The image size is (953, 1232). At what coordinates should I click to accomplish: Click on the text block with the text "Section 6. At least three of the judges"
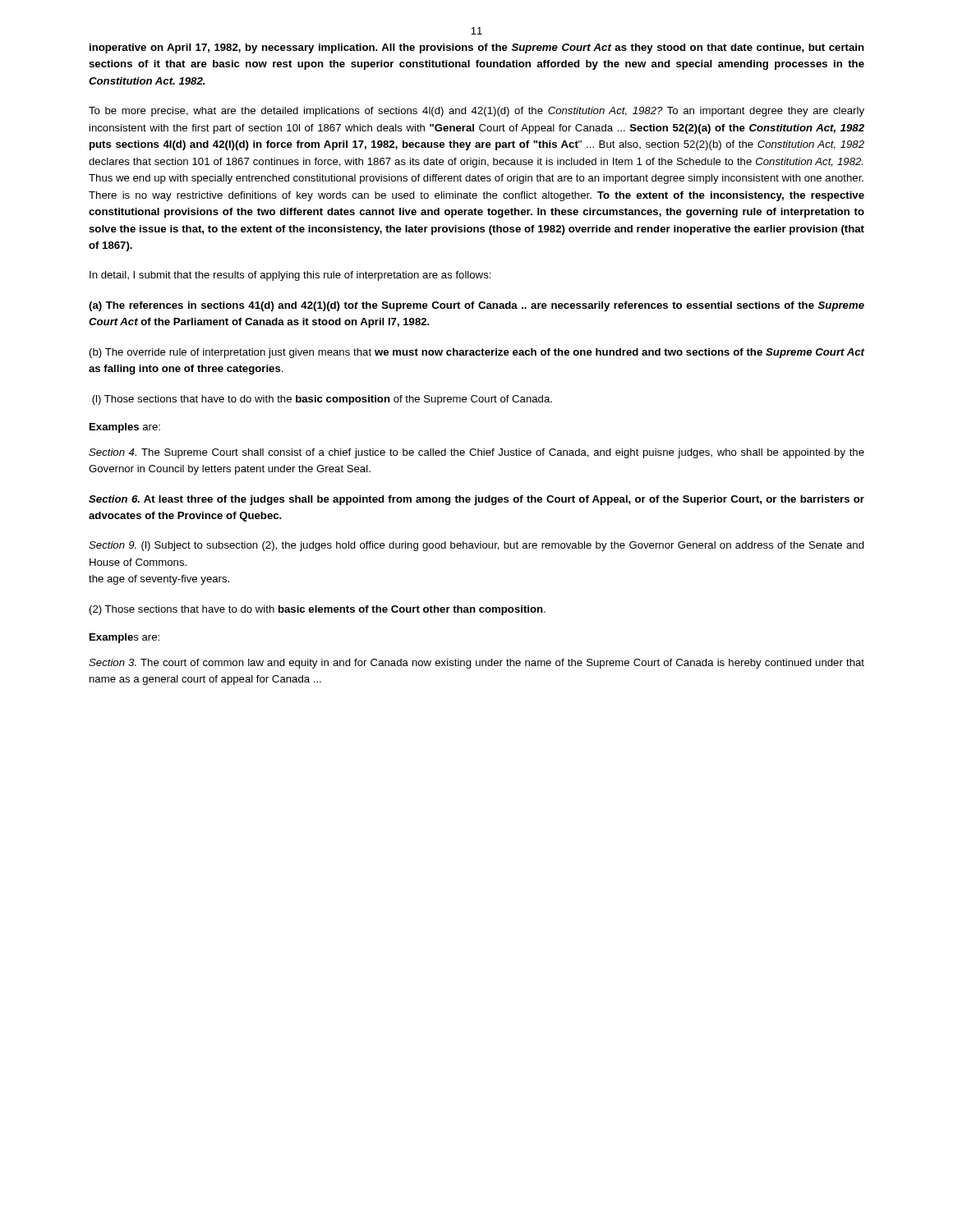click(x=476, y=507)
